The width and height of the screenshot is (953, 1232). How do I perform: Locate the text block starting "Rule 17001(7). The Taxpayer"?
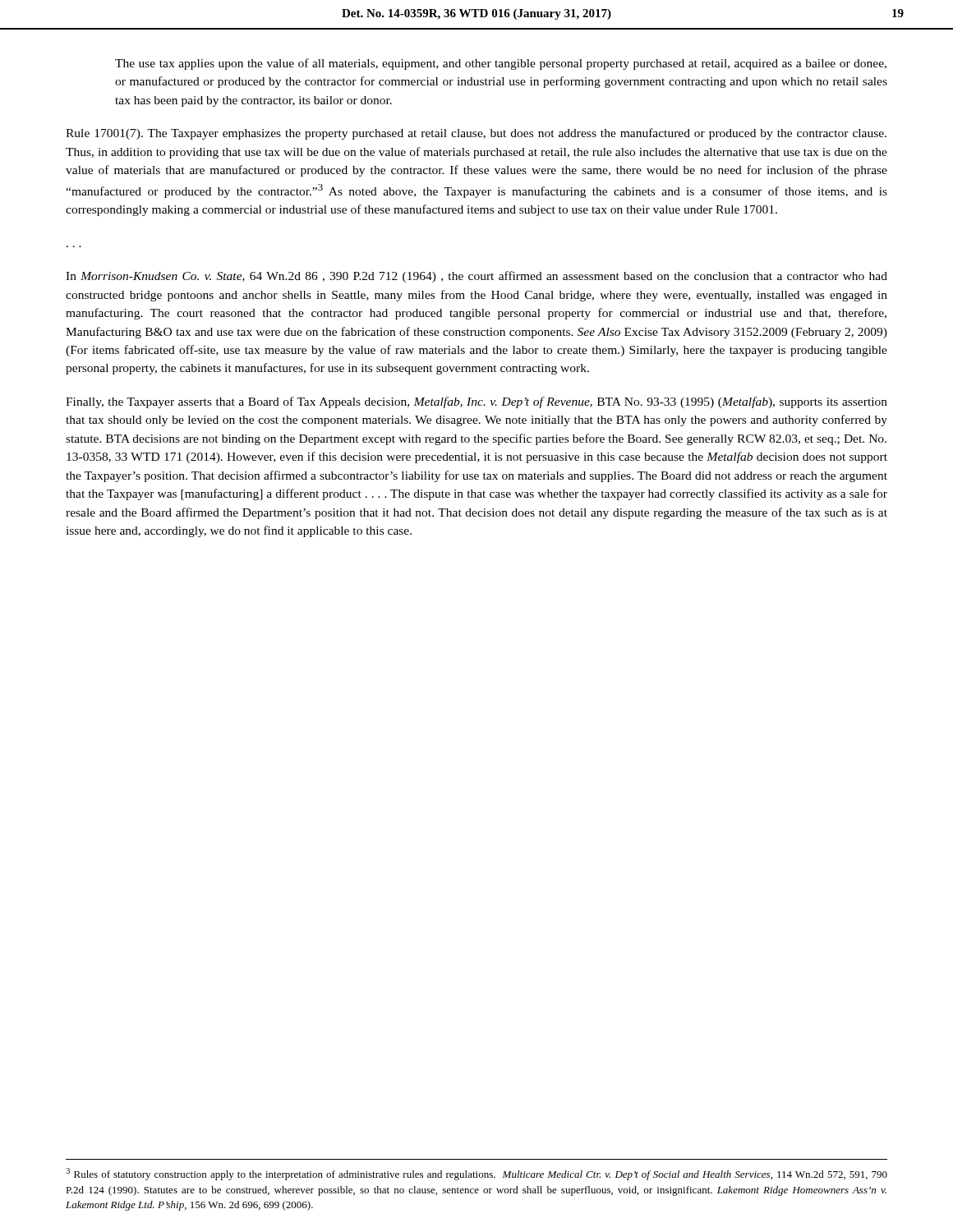pyautogui.click(x=476, y=171)
